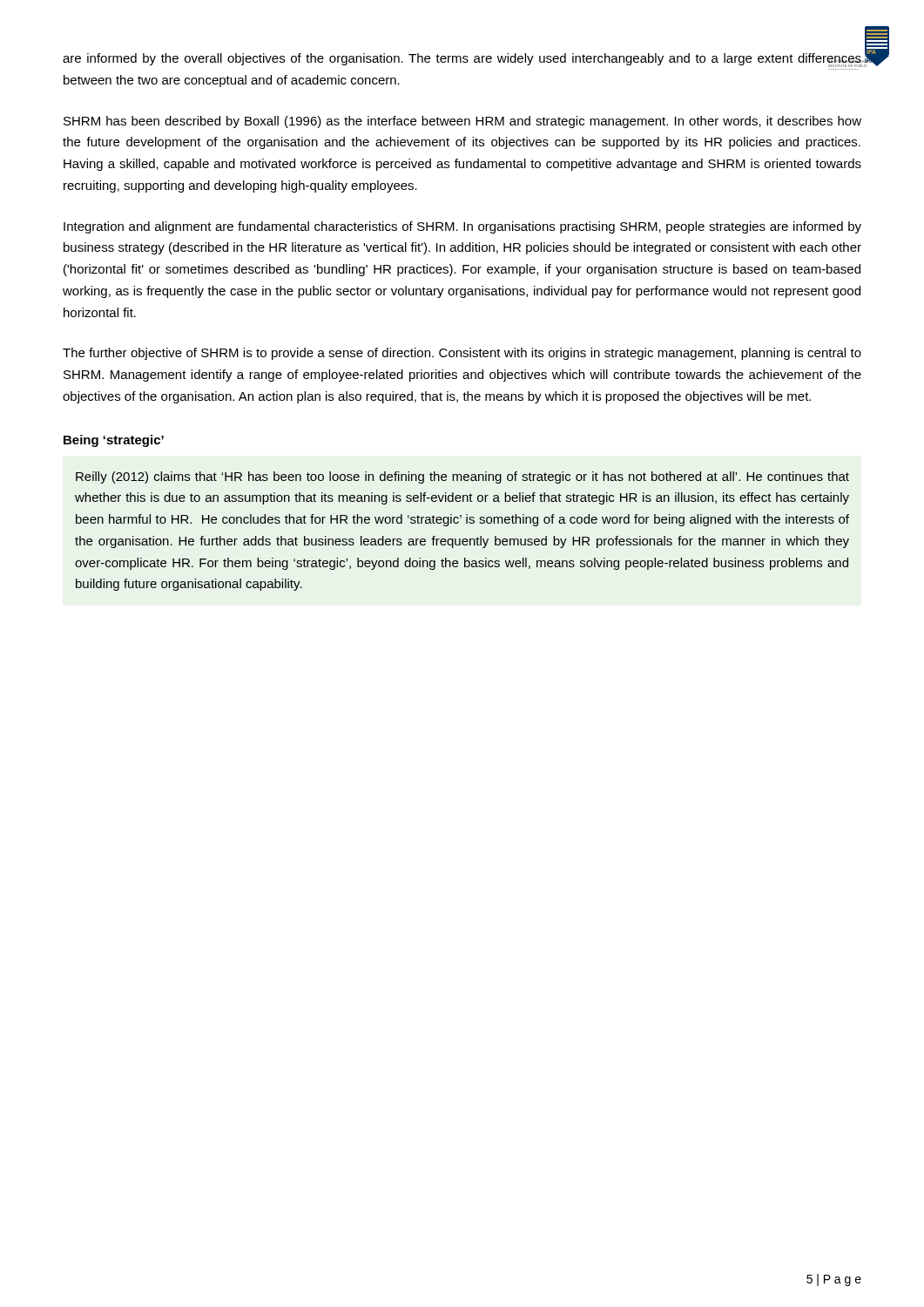
Task: Locate the text block that reads "The further objective of"
Action: (462, 374)
